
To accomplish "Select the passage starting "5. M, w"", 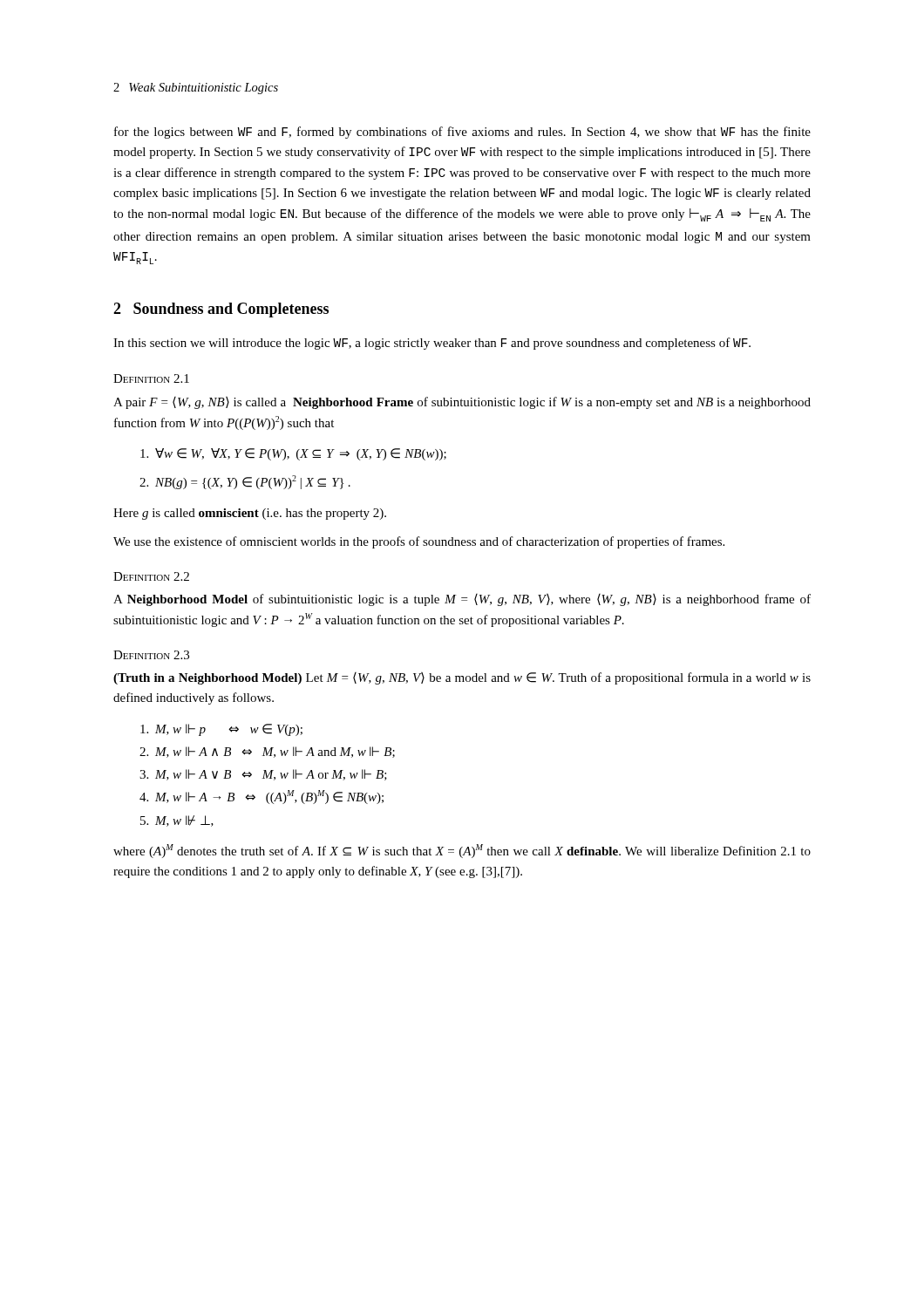I will point(177,820).
